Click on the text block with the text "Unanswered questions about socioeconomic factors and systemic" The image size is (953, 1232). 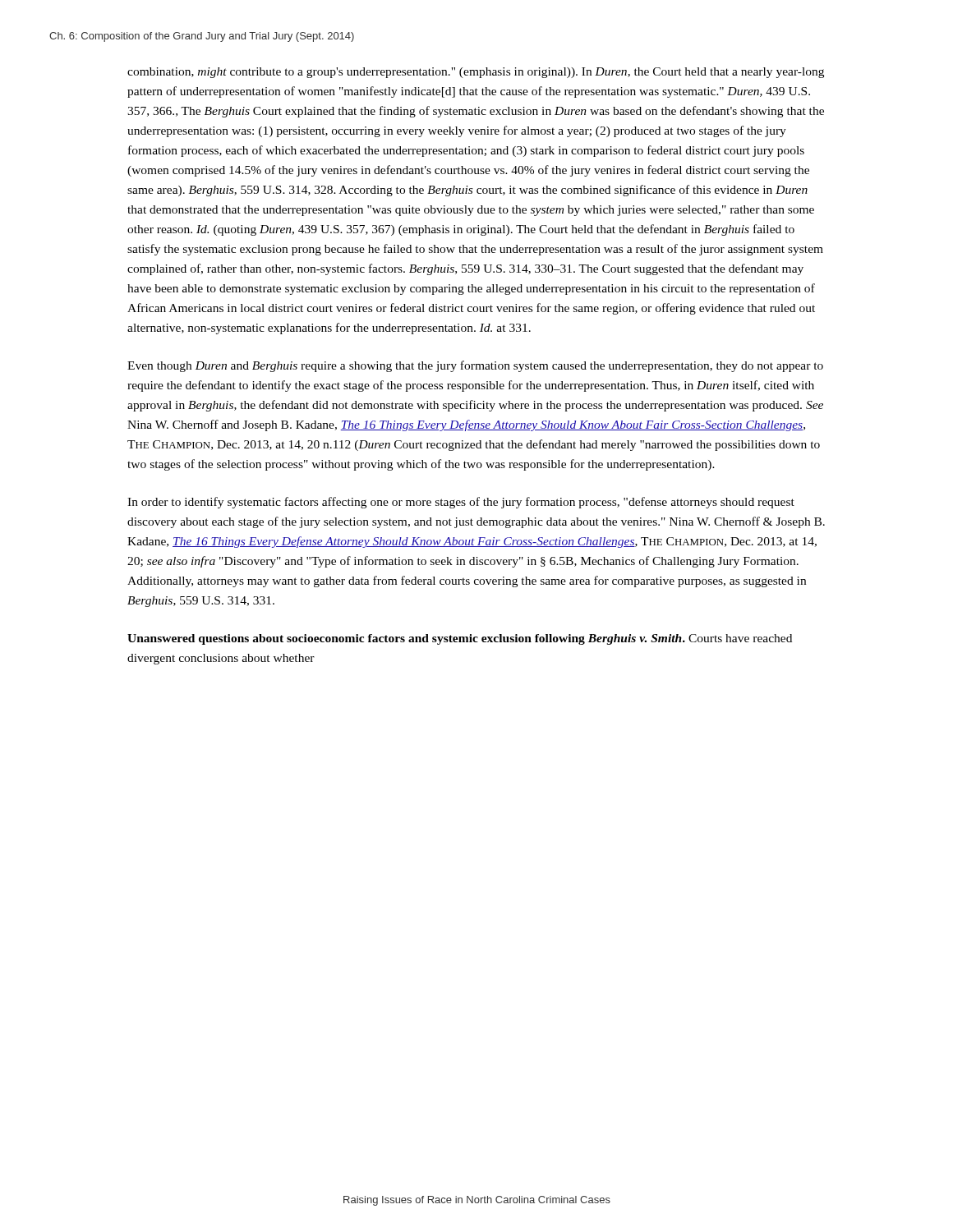point(460,648)
